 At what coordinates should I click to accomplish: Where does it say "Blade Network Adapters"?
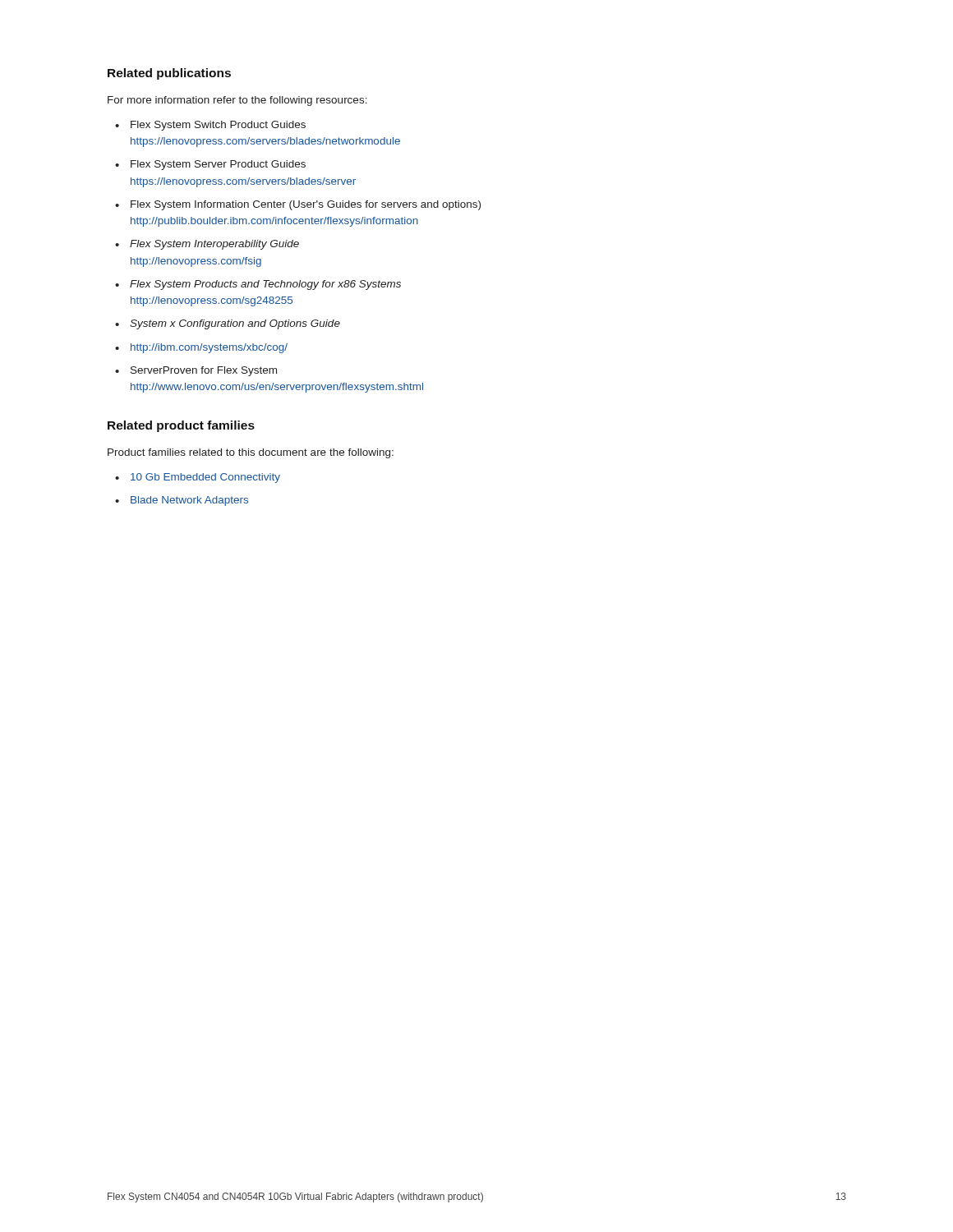[189, 500]
